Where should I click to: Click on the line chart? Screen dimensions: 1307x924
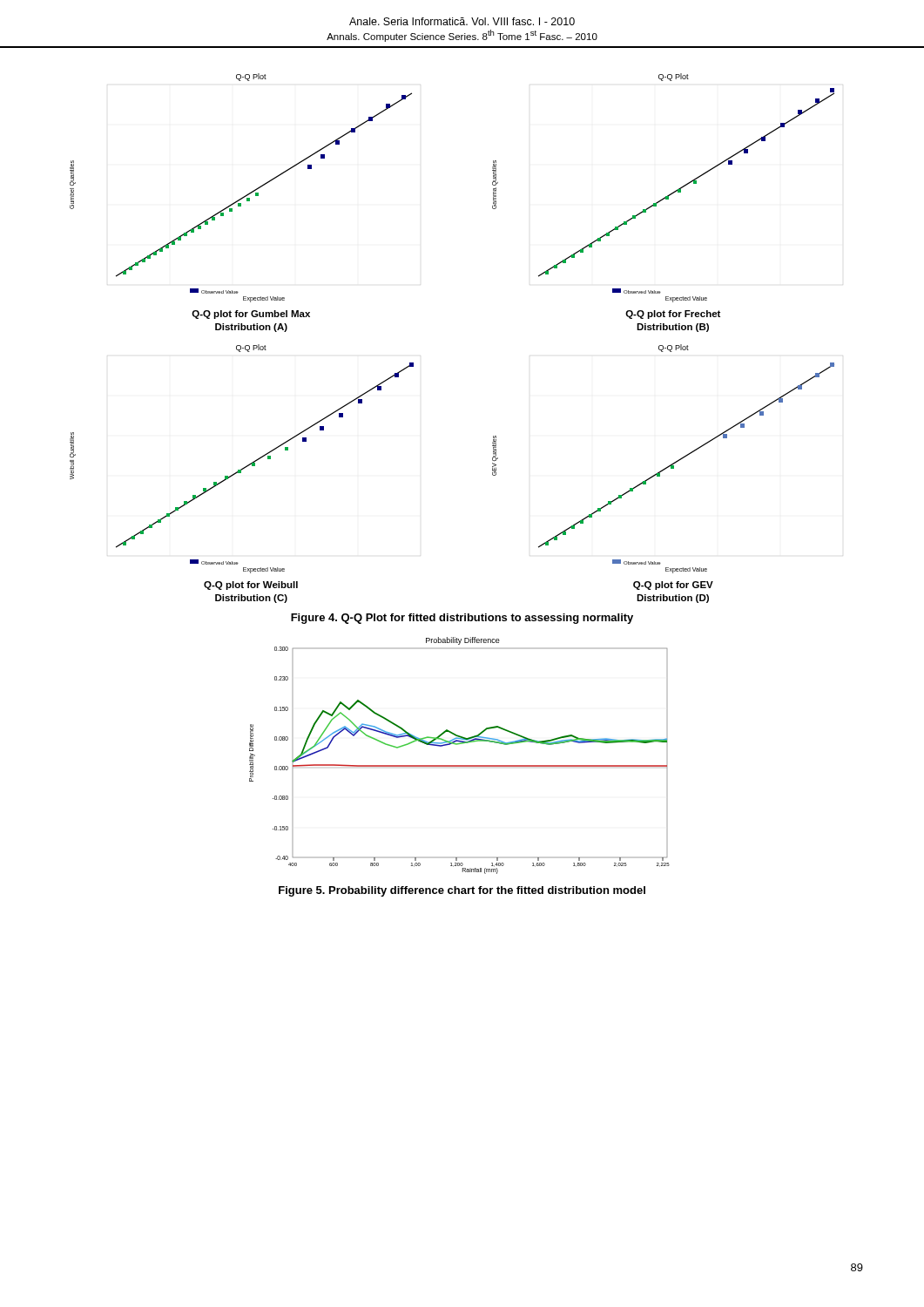click(462, 756)
